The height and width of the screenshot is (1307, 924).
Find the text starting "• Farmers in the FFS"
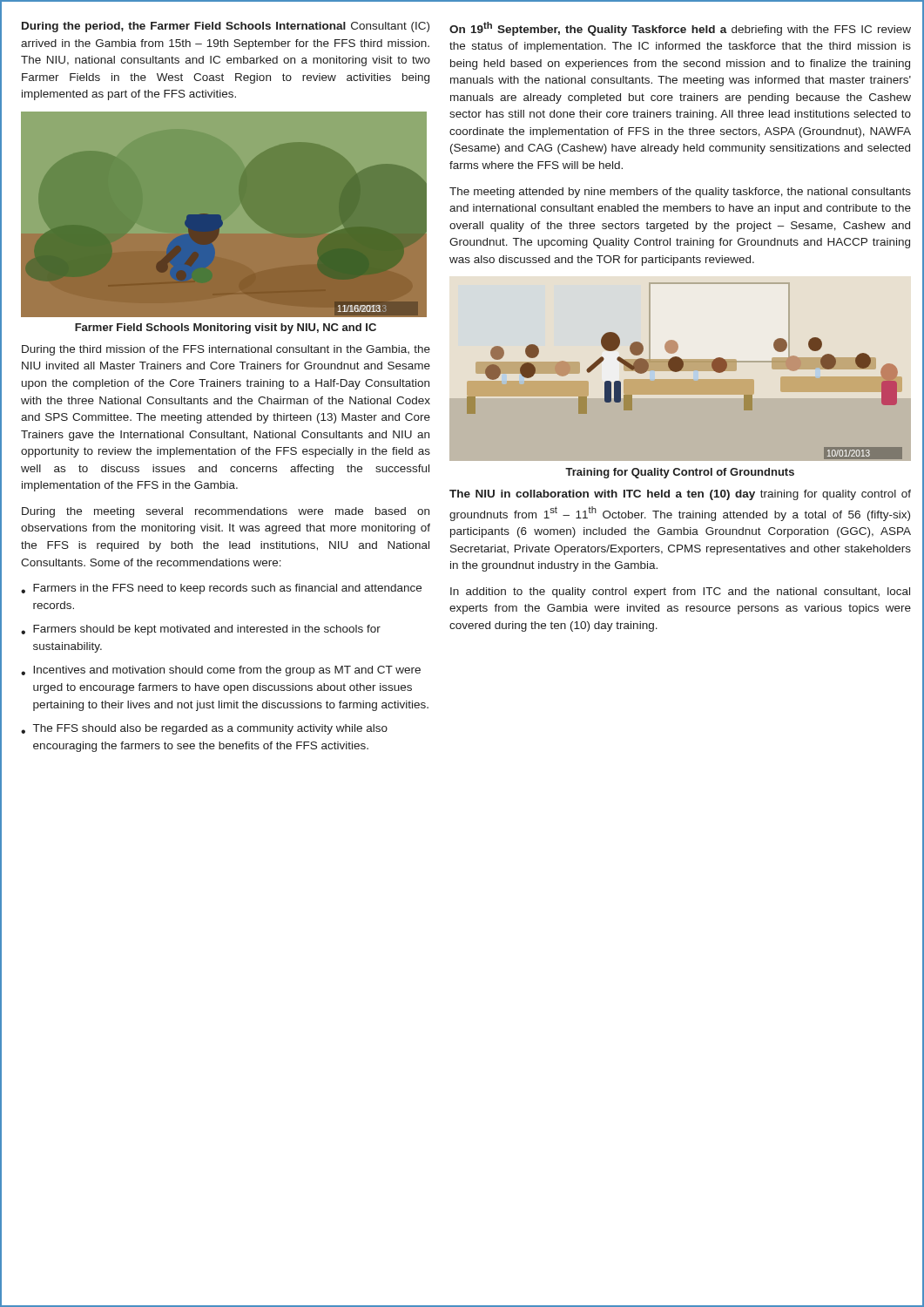(226, 597)
